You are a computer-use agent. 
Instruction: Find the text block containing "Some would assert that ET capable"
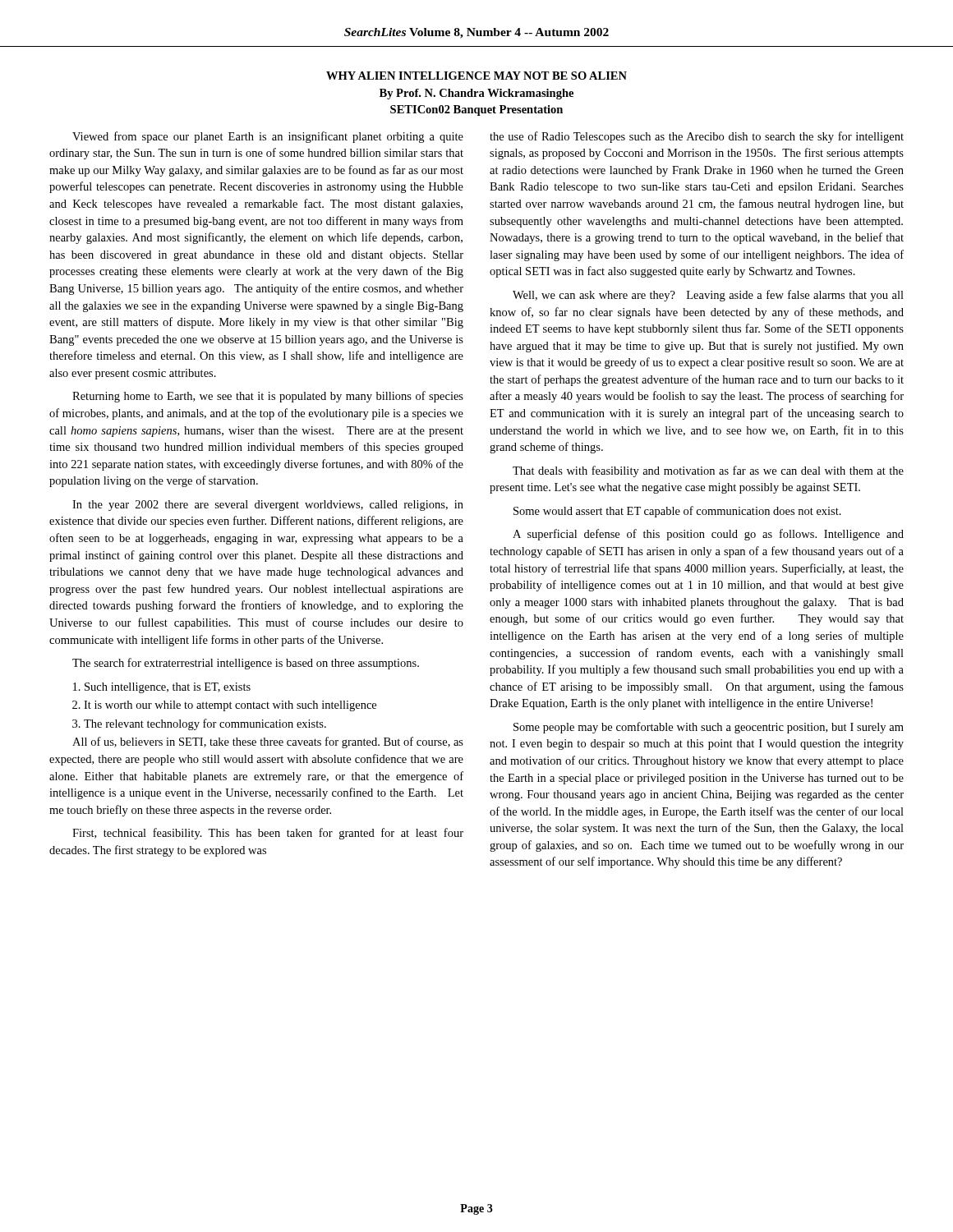click(x=697, y=511)
